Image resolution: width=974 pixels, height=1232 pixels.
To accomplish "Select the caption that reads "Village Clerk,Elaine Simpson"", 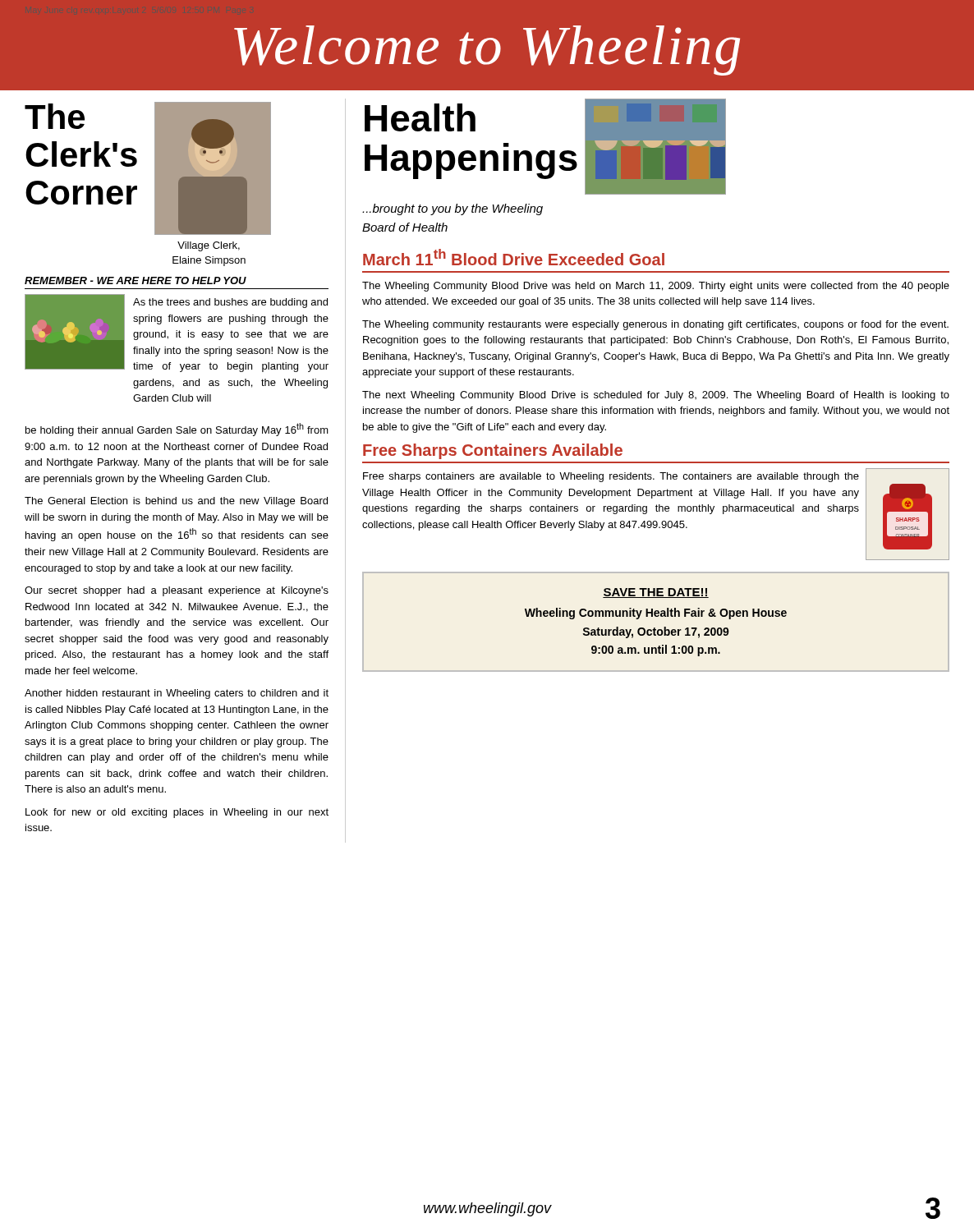I will click(x=209, y=253).
